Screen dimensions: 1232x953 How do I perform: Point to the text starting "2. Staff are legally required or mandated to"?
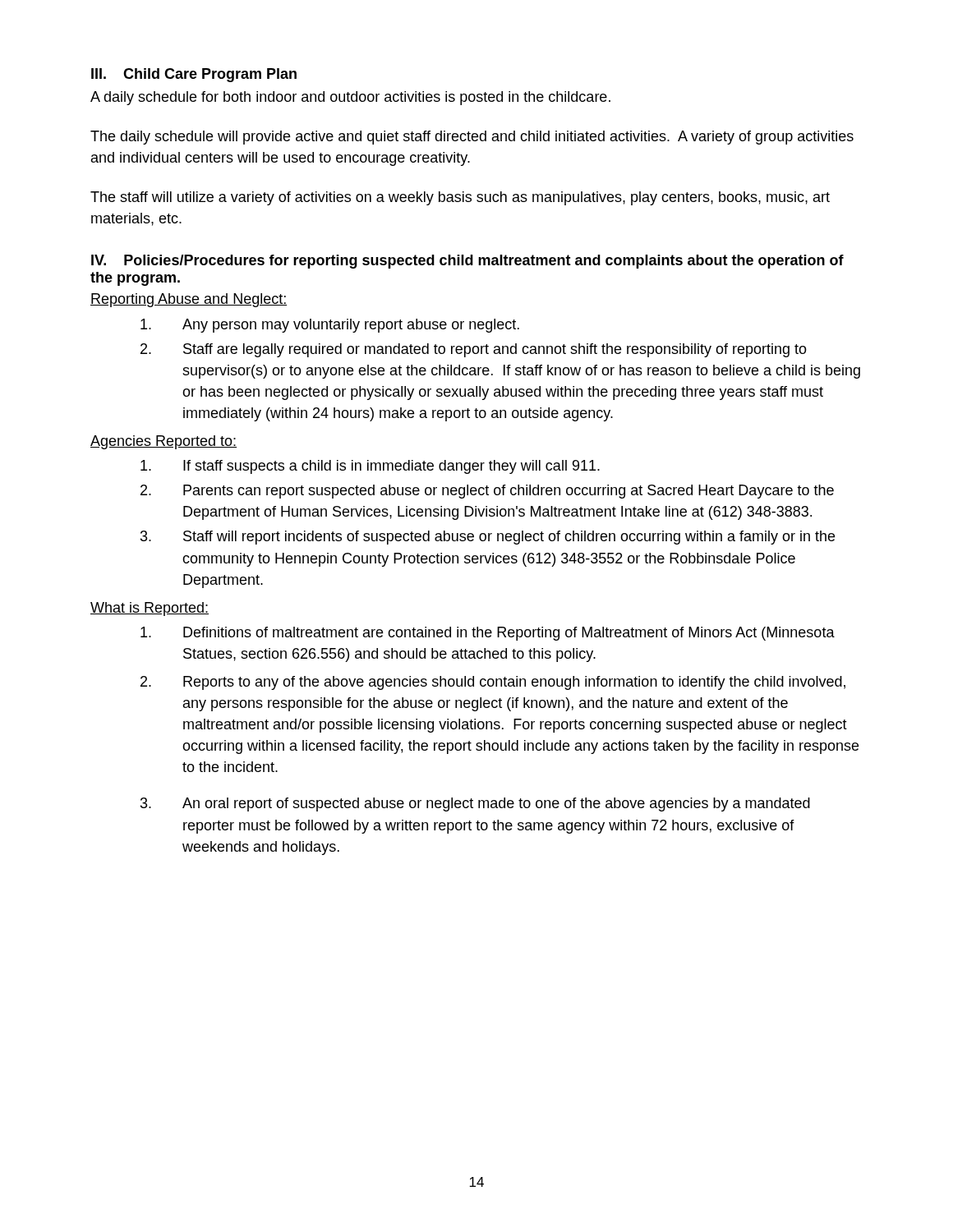[x=500, y=381]
